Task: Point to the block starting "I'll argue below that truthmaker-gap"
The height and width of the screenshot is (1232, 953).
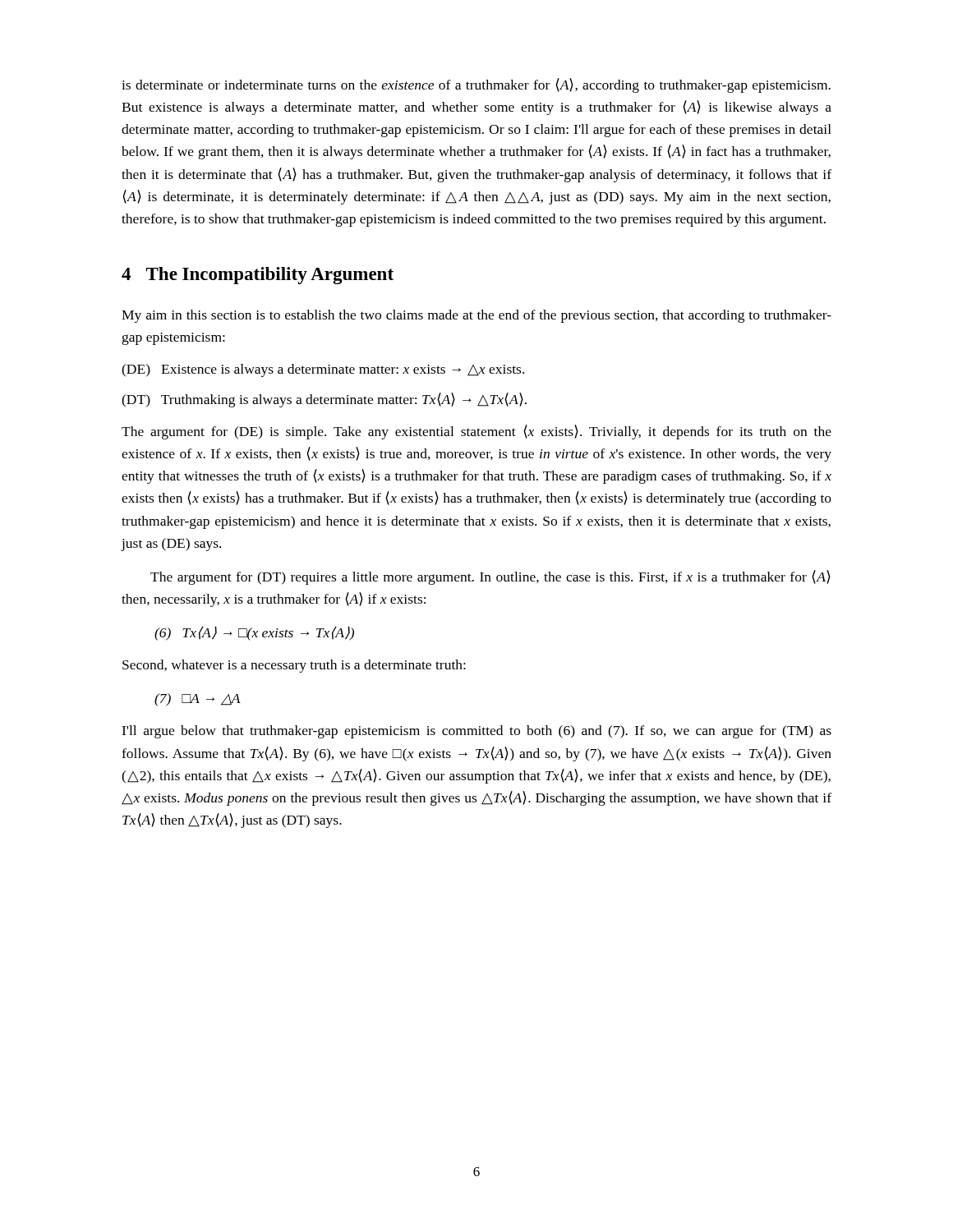Action: [x=476, y=775]
